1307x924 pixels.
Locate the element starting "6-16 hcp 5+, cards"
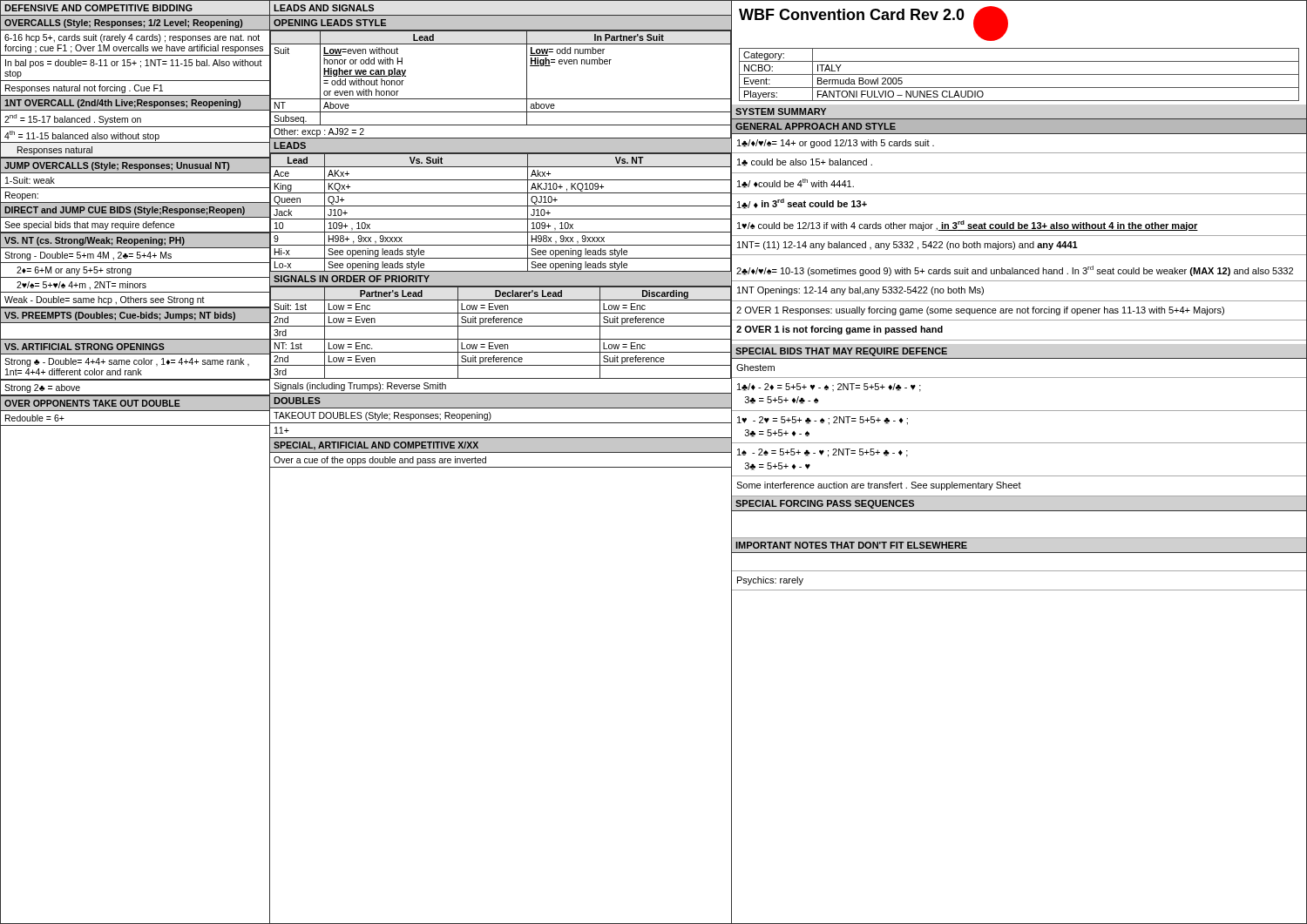134,43
